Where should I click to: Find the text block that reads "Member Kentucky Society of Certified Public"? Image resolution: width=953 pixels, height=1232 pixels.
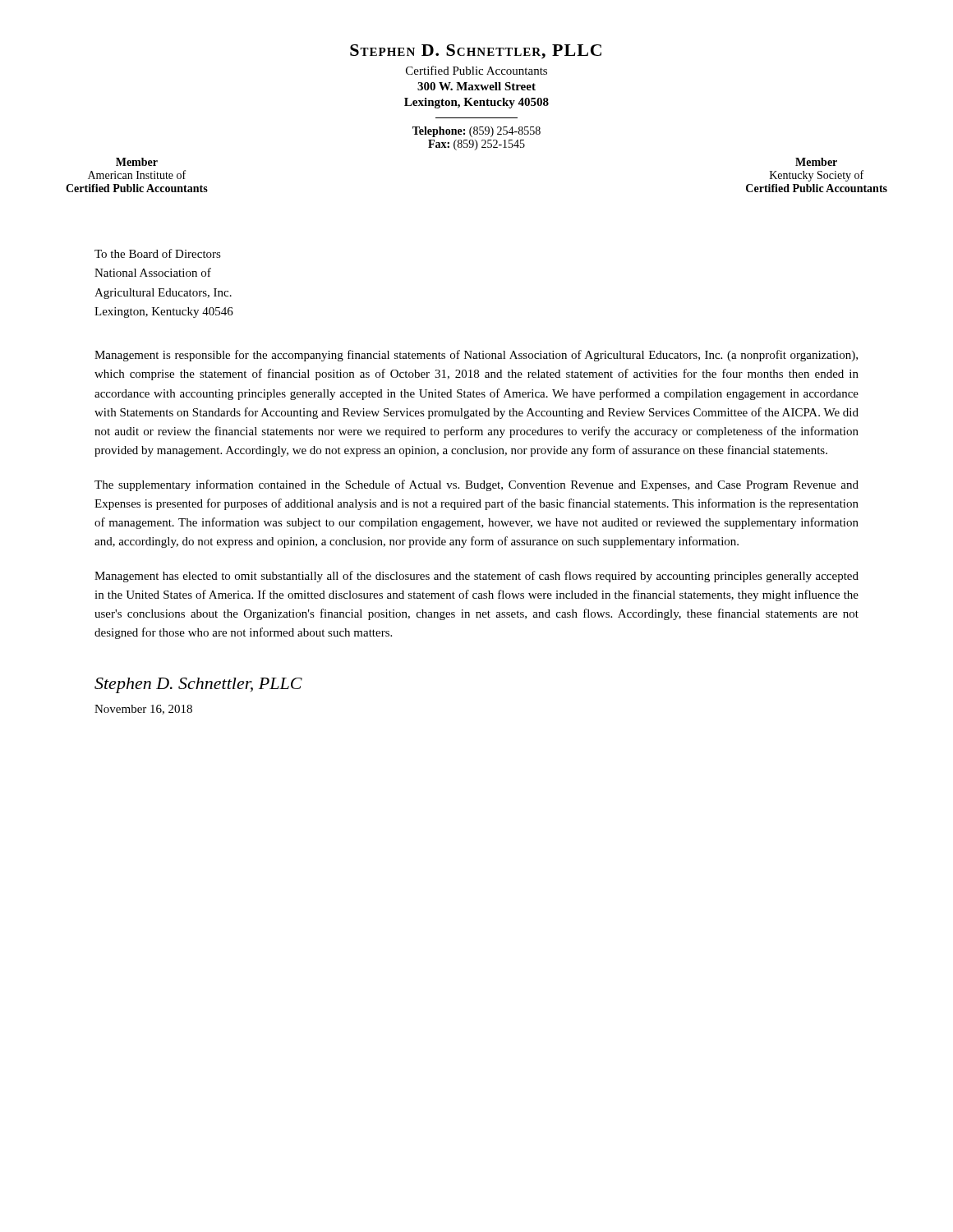tap(816, 175)
